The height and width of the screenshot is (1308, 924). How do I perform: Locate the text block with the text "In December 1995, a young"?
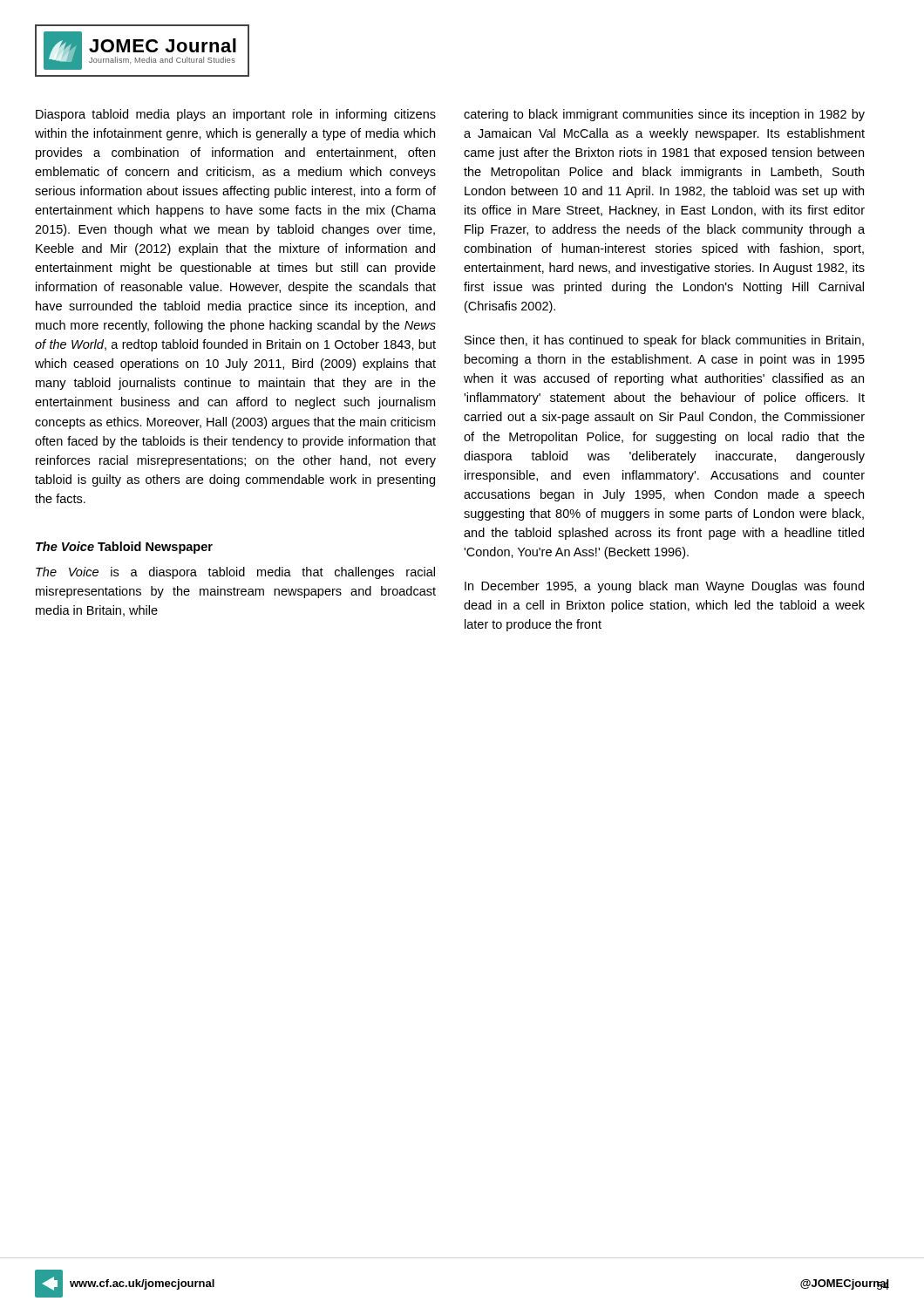[664, 605]
